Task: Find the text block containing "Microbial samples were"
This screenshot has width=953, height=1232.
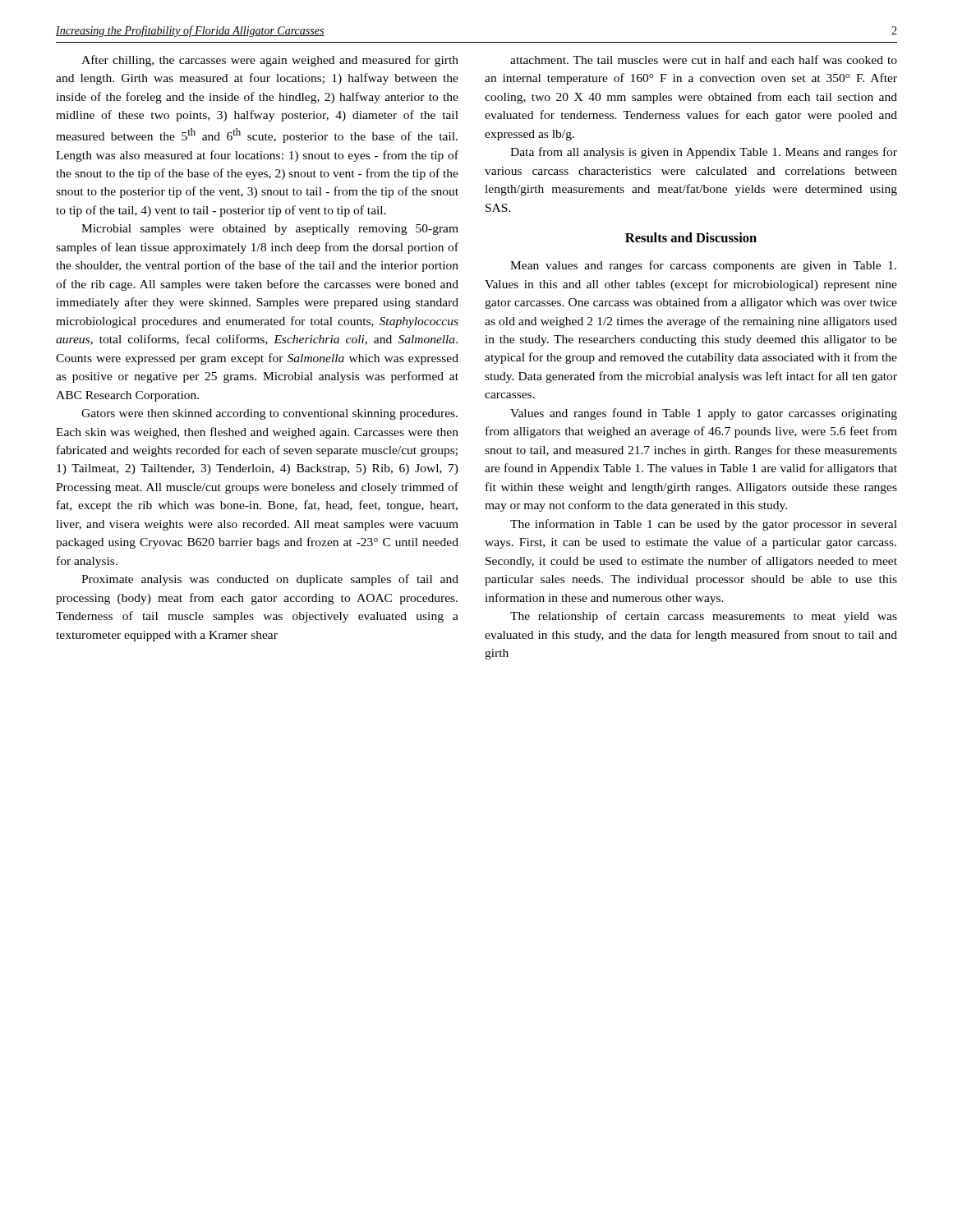Action: tap(257, 312)
